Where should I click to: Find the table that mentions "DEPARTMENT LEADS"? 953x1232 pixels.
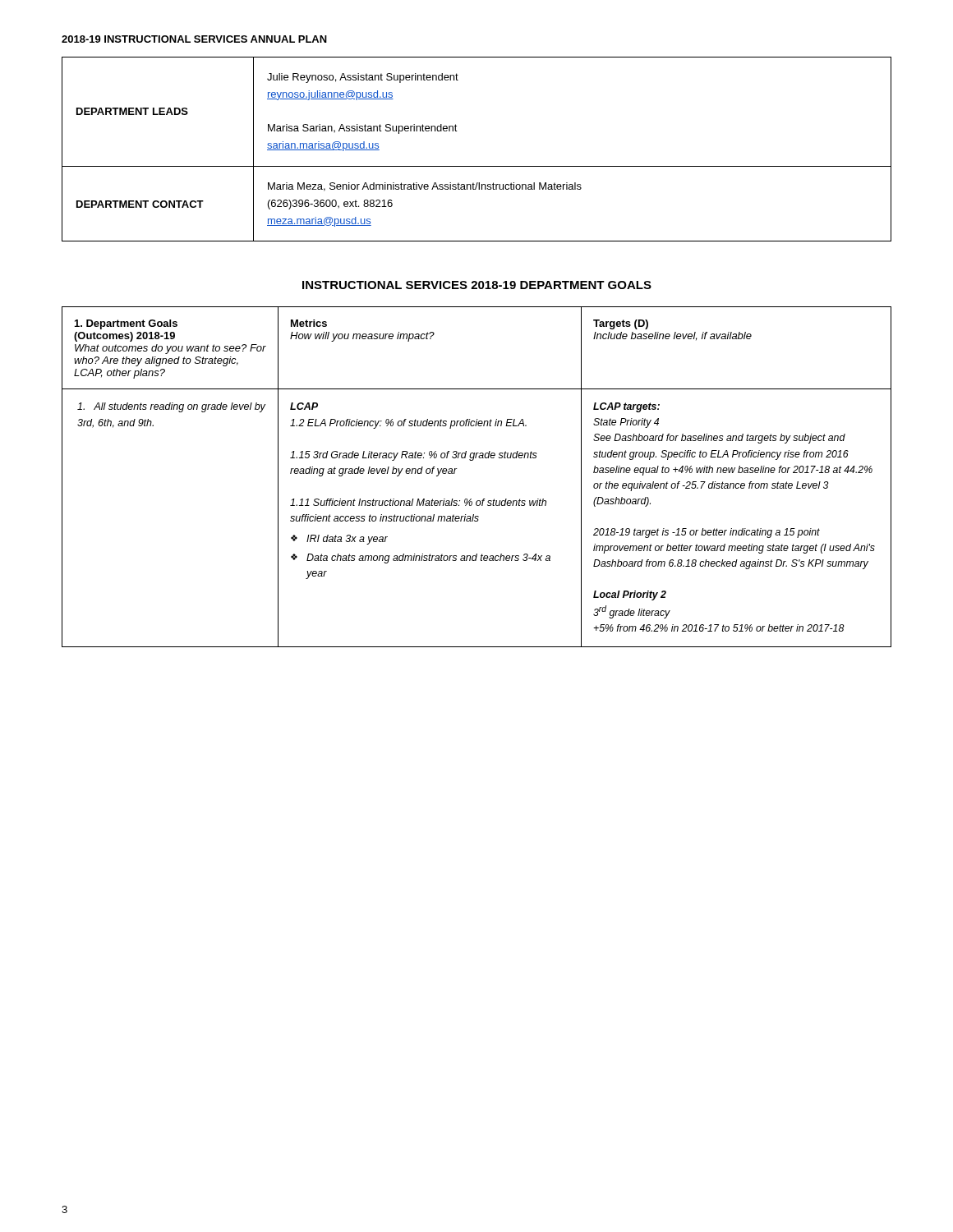coord(476,149)
